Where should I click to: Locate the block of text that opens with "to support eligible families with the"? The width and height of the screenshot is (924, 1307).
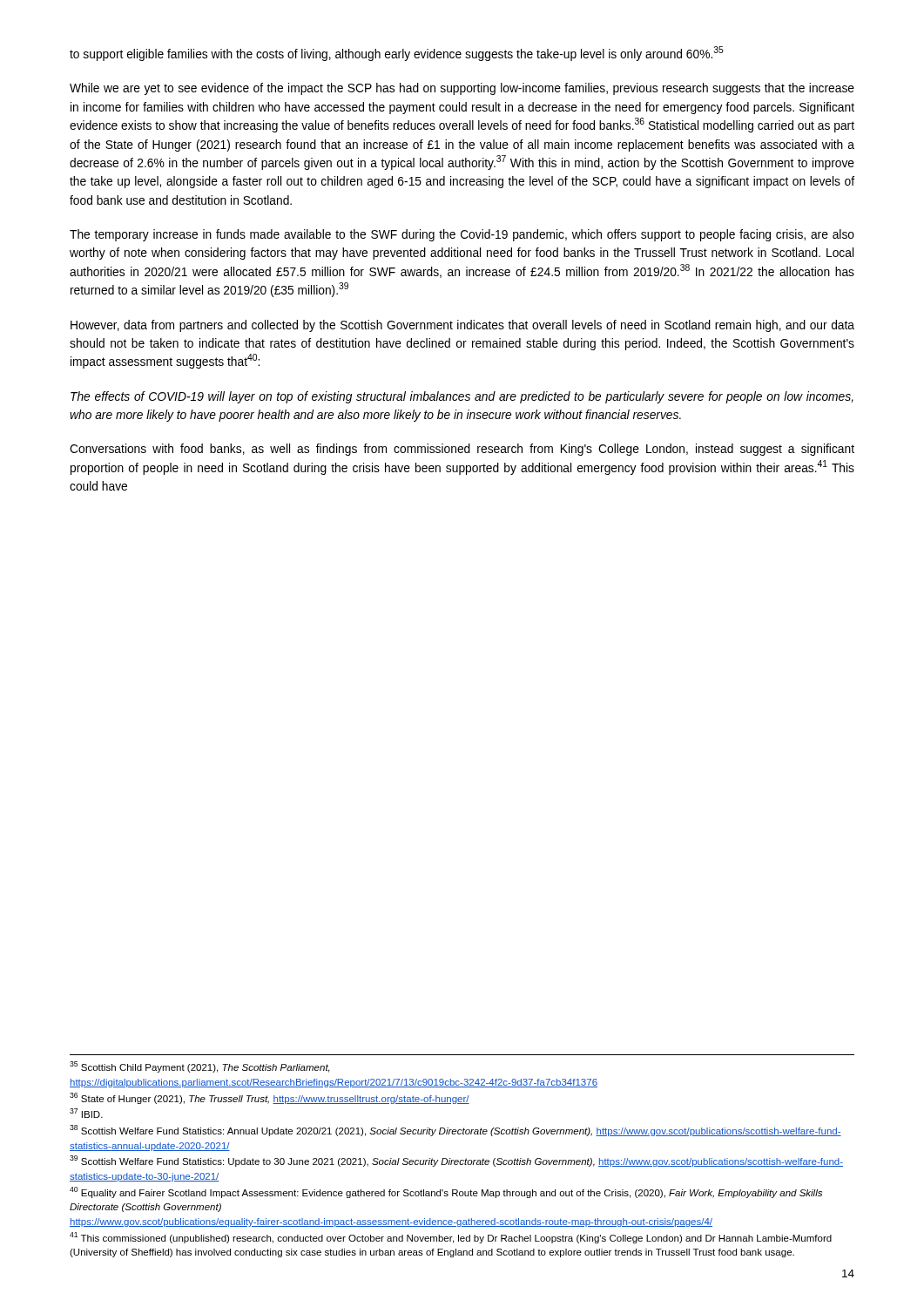coord(397,53)
